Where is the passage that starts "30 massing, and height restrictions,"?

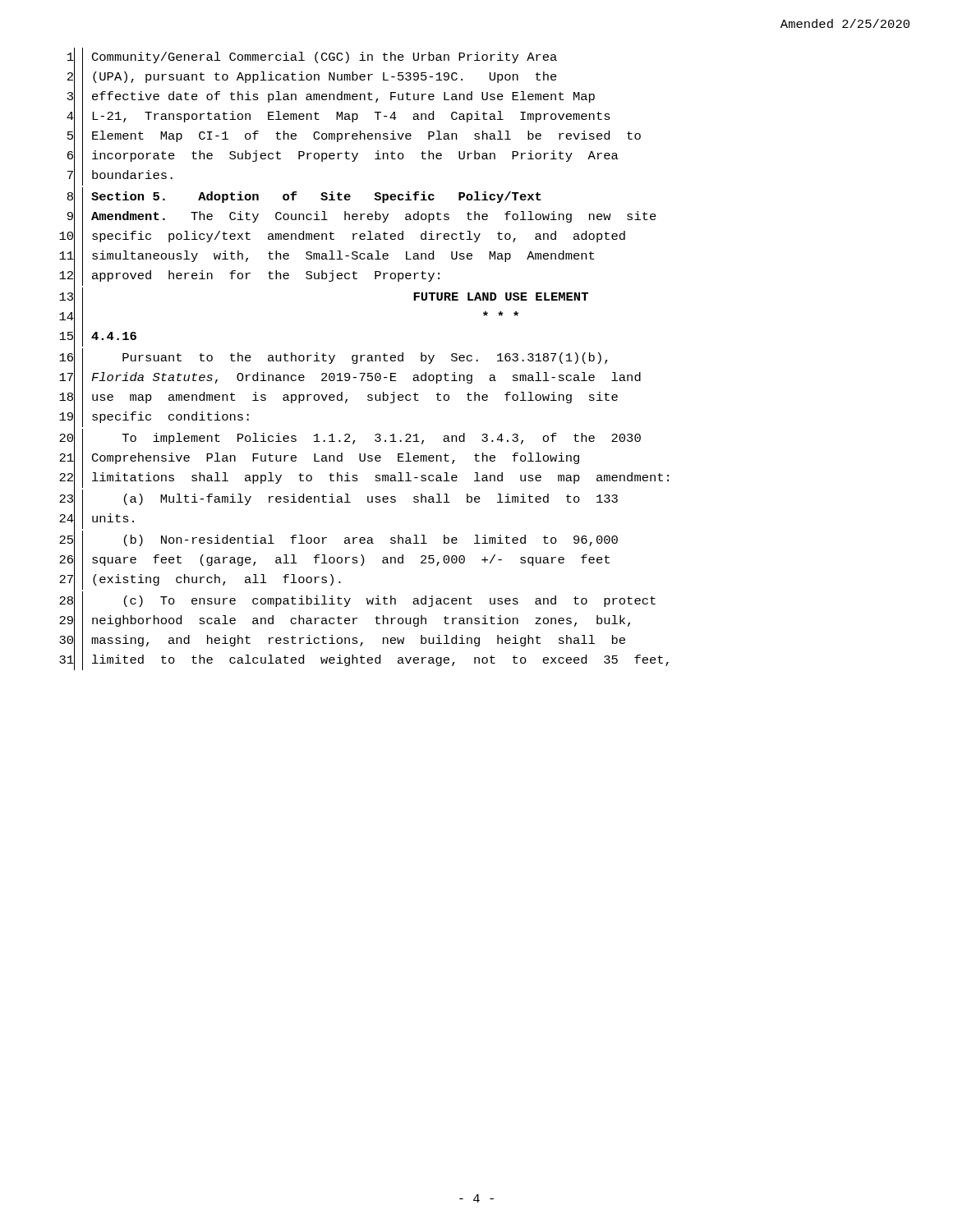coord(476,641)
